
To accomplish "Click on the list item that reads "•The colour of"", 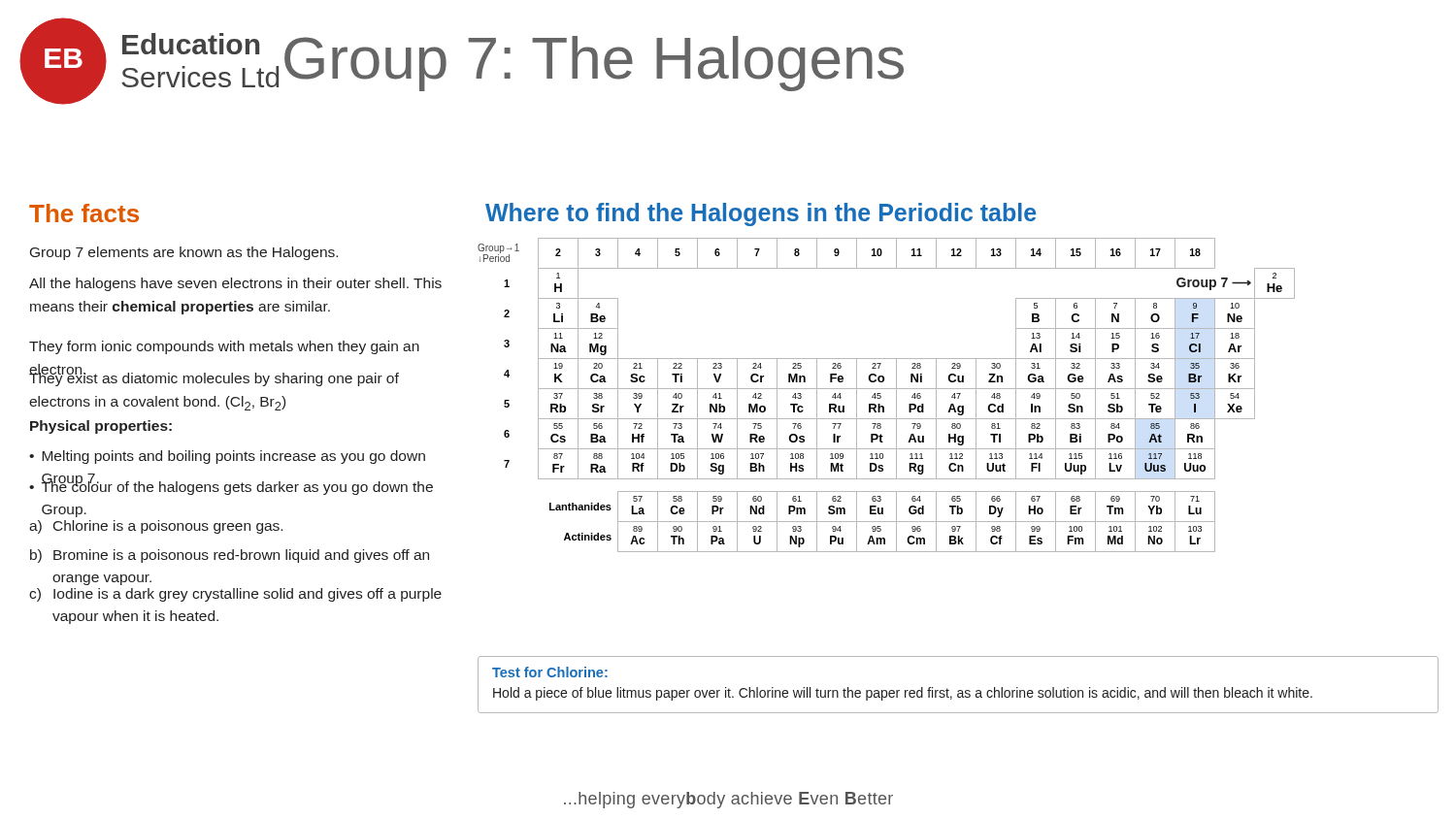I will pyautogui.click(x=245, y=498).
